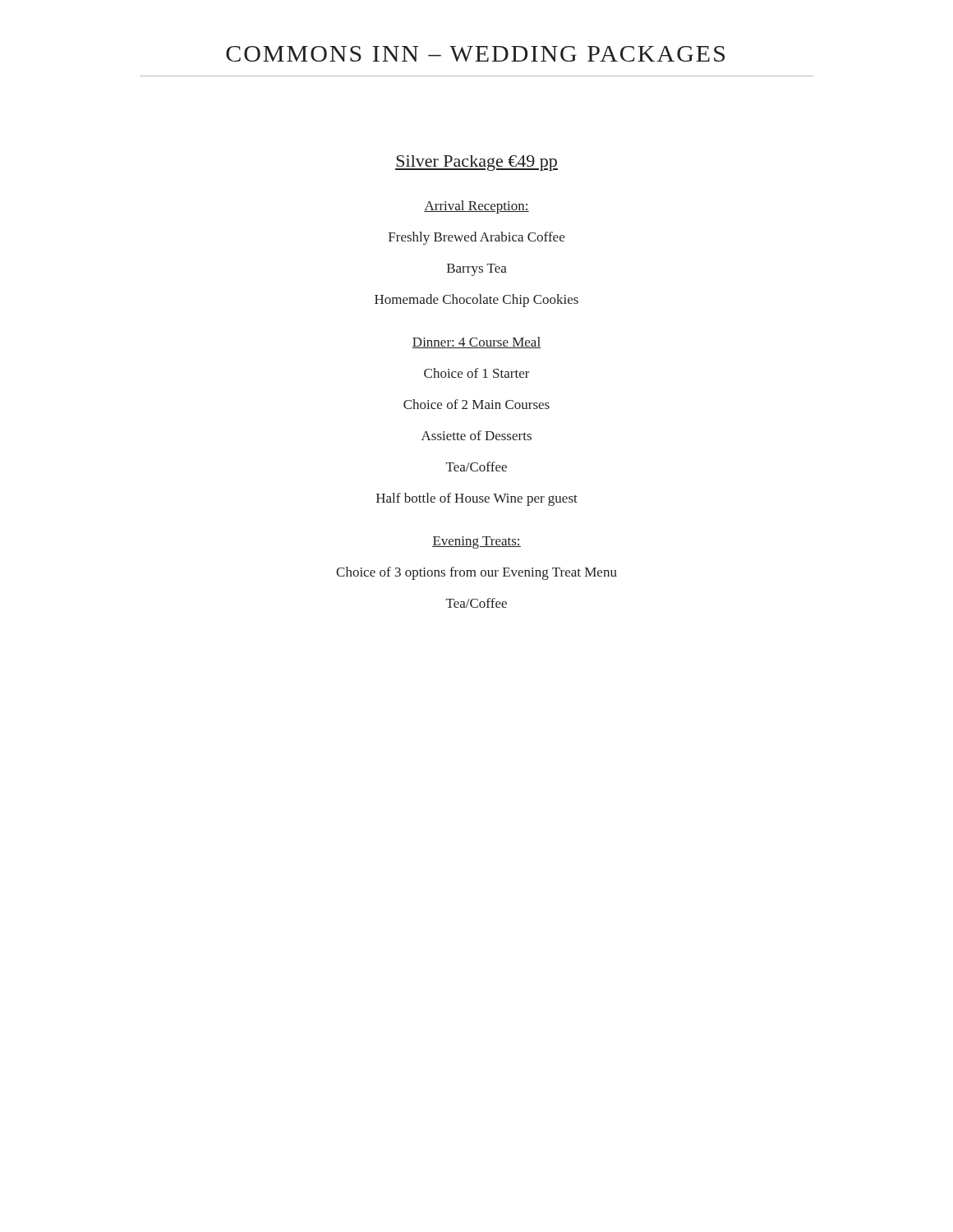This screenshot has height=1232, width=953.
Task: Locate the block of text that opens with "Choice of 3"
Action: (476, 572)
